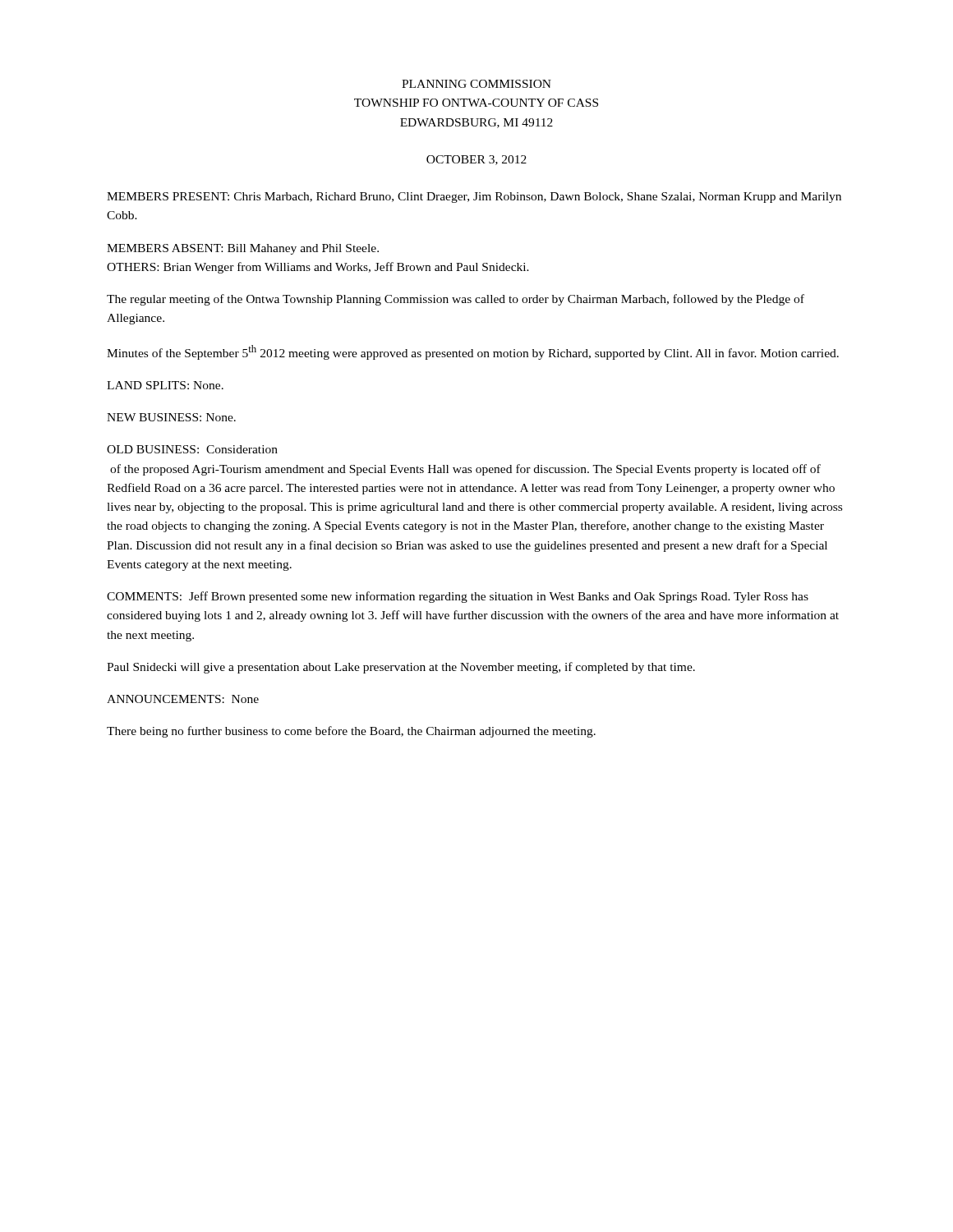Point to the block beginning "Paul Snidecki will give"
The height and width of the screenshot is (1232, 953).
[401, 666]
